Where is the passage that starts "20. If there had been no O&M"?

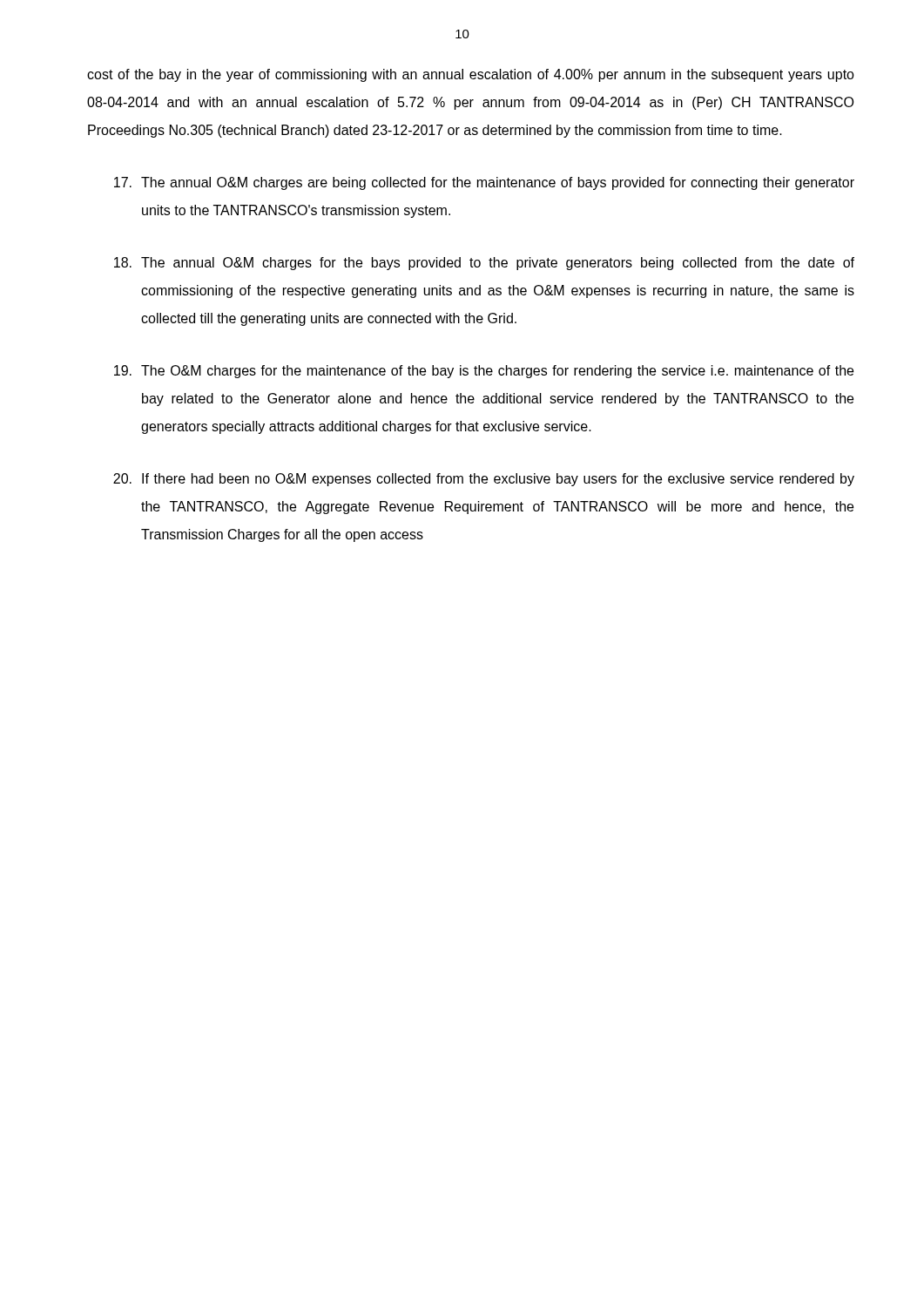tap(471, 507)
